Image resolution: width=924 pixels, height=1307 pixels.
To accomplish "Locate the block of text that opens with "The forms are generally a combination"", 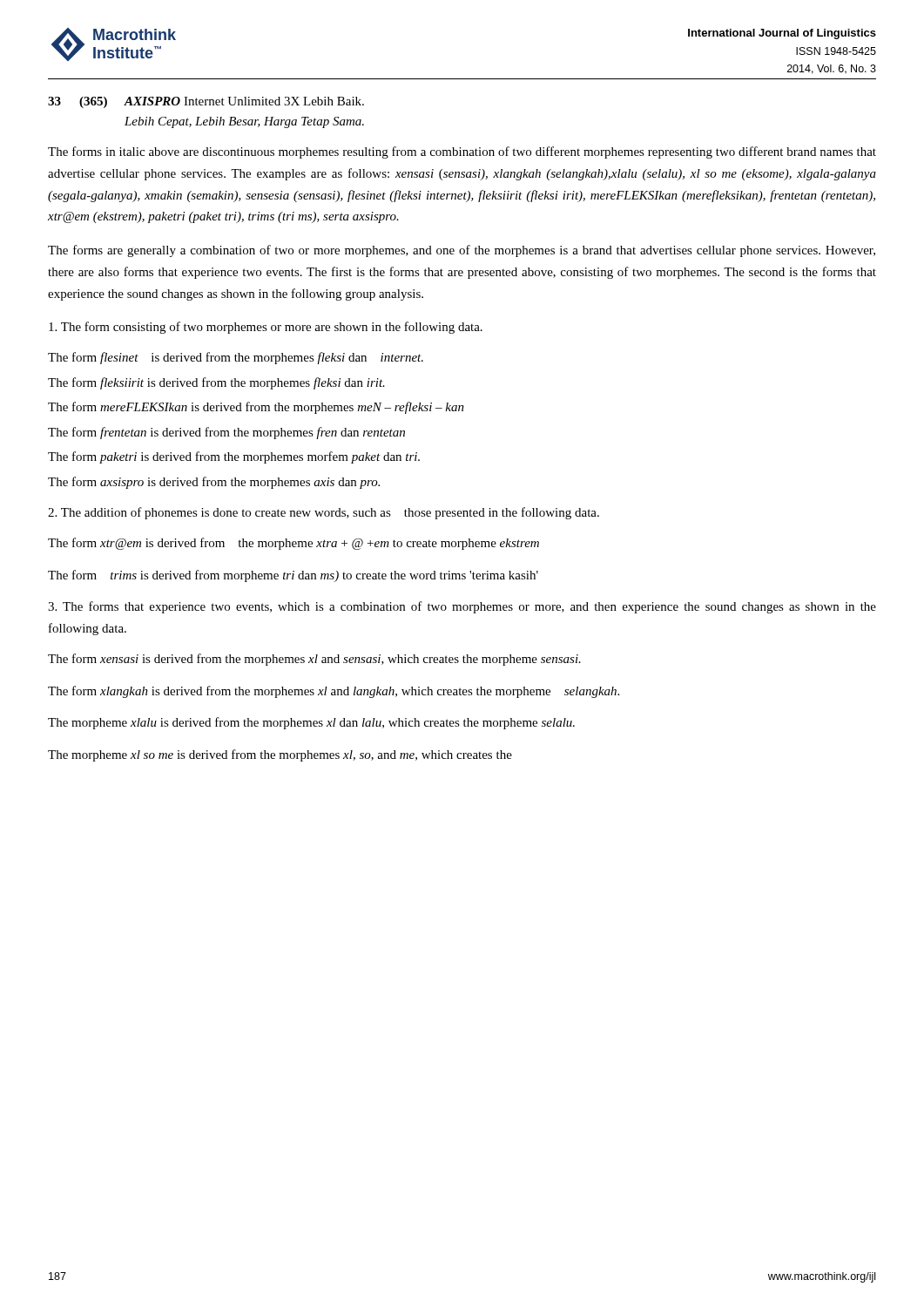I will [x=462, y=272].
